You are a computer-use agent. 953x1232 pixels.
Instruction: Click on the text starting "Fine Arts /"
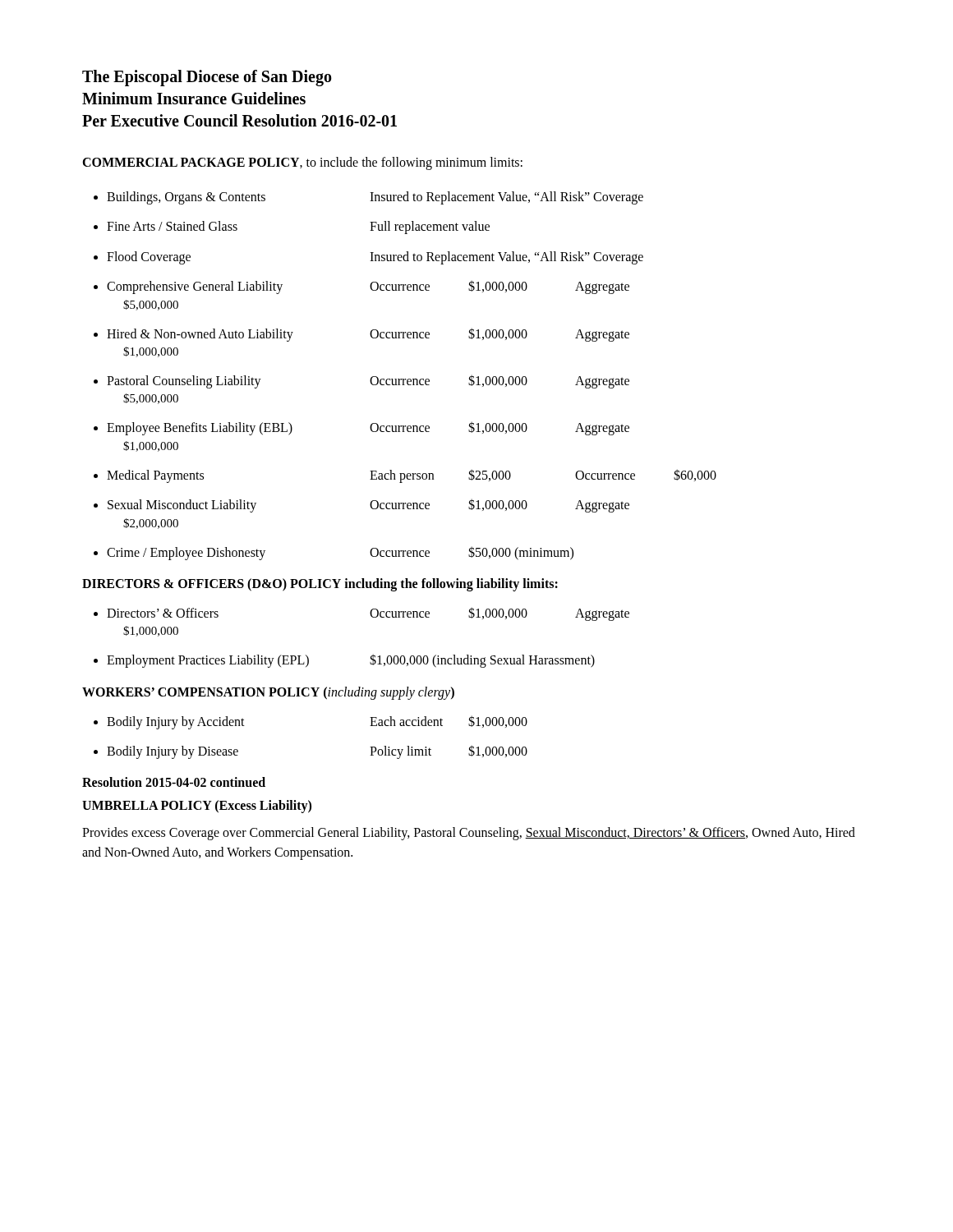tap(489, 227)
